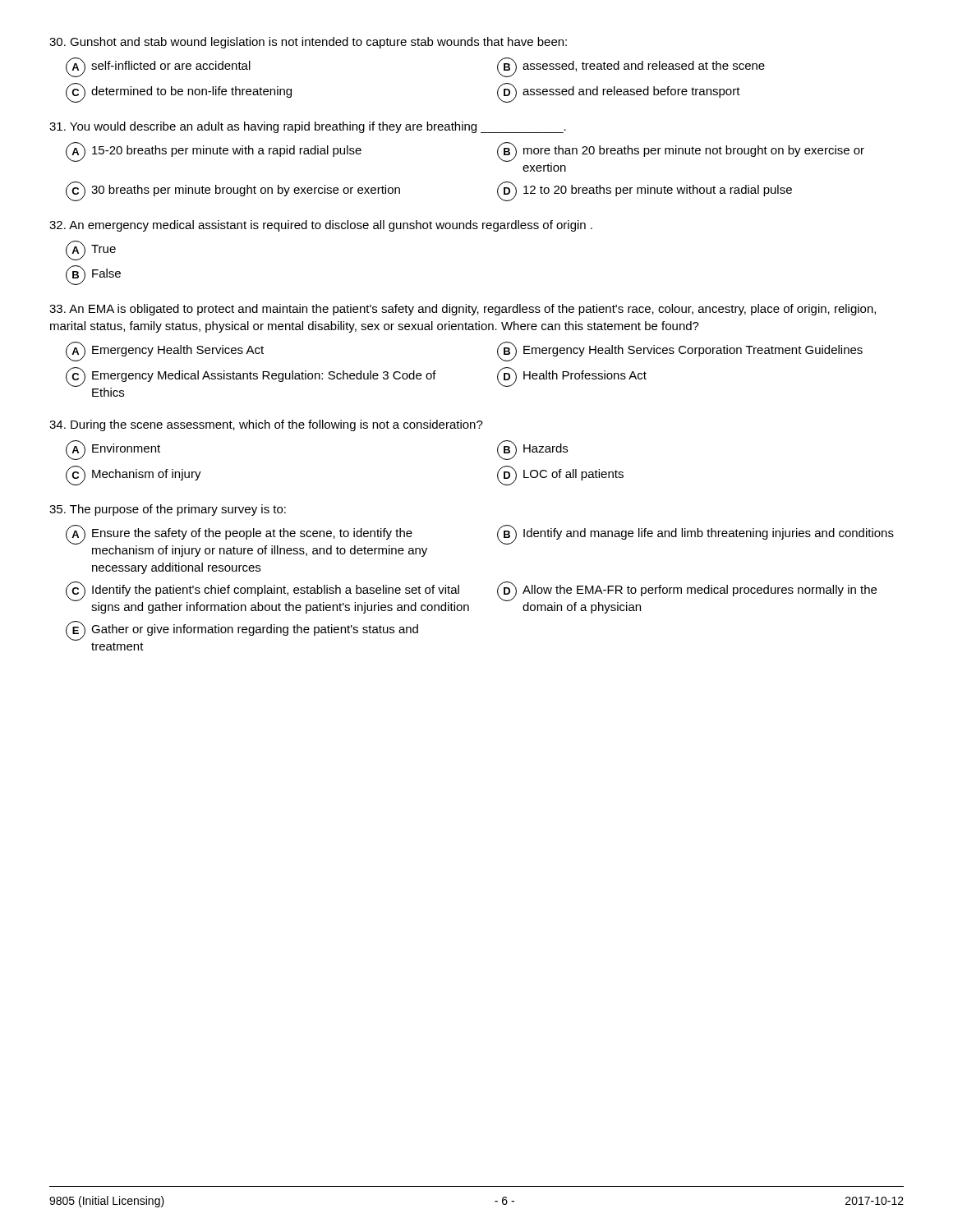This screenshot has height=1232, width=953.
Task: Select the text starting "31. You would describe an"
Action: coord(308,127)
